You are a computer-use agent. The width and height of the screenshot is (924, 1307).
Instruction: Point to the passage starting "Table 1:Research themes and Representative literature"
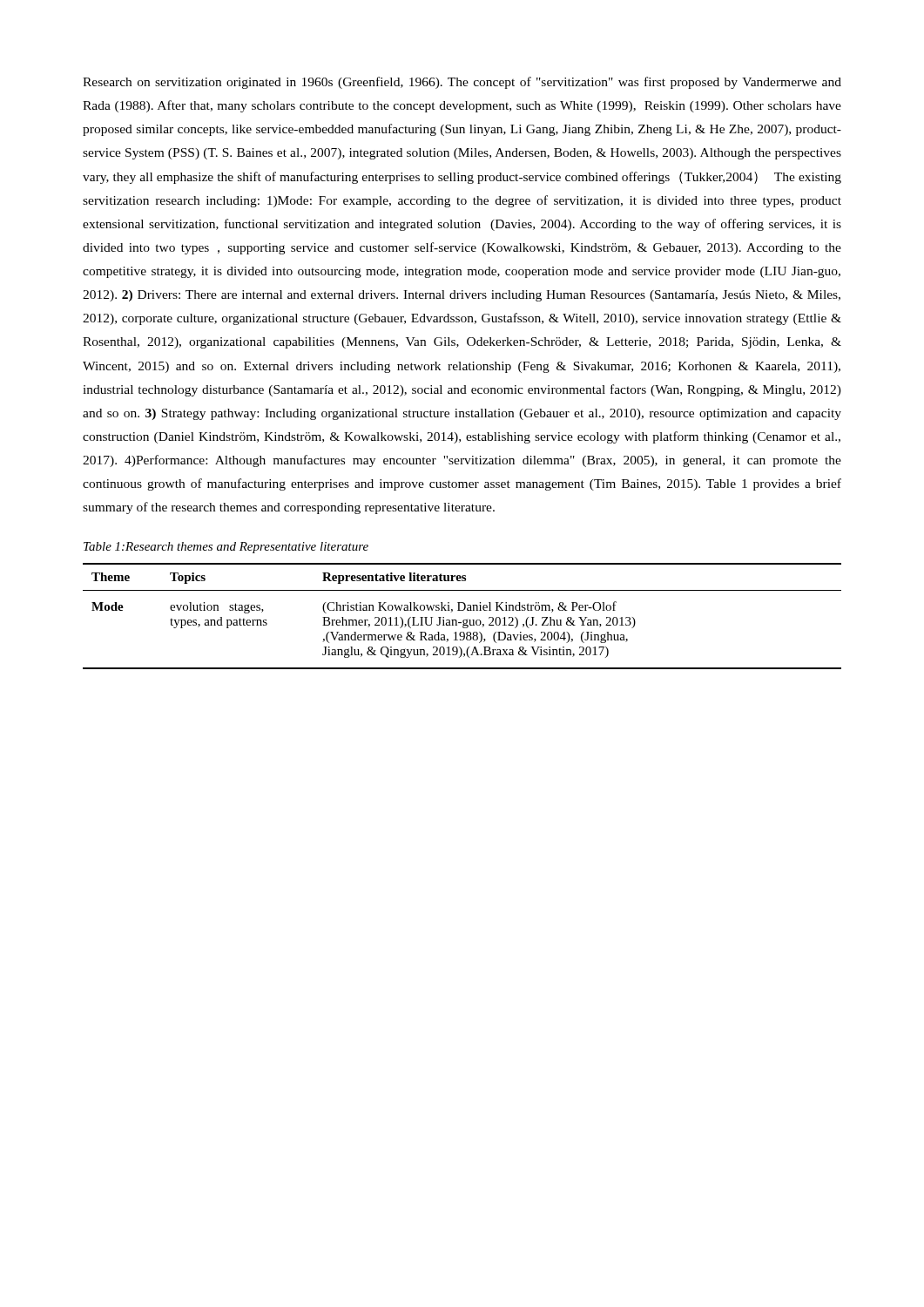pos(226,547)
